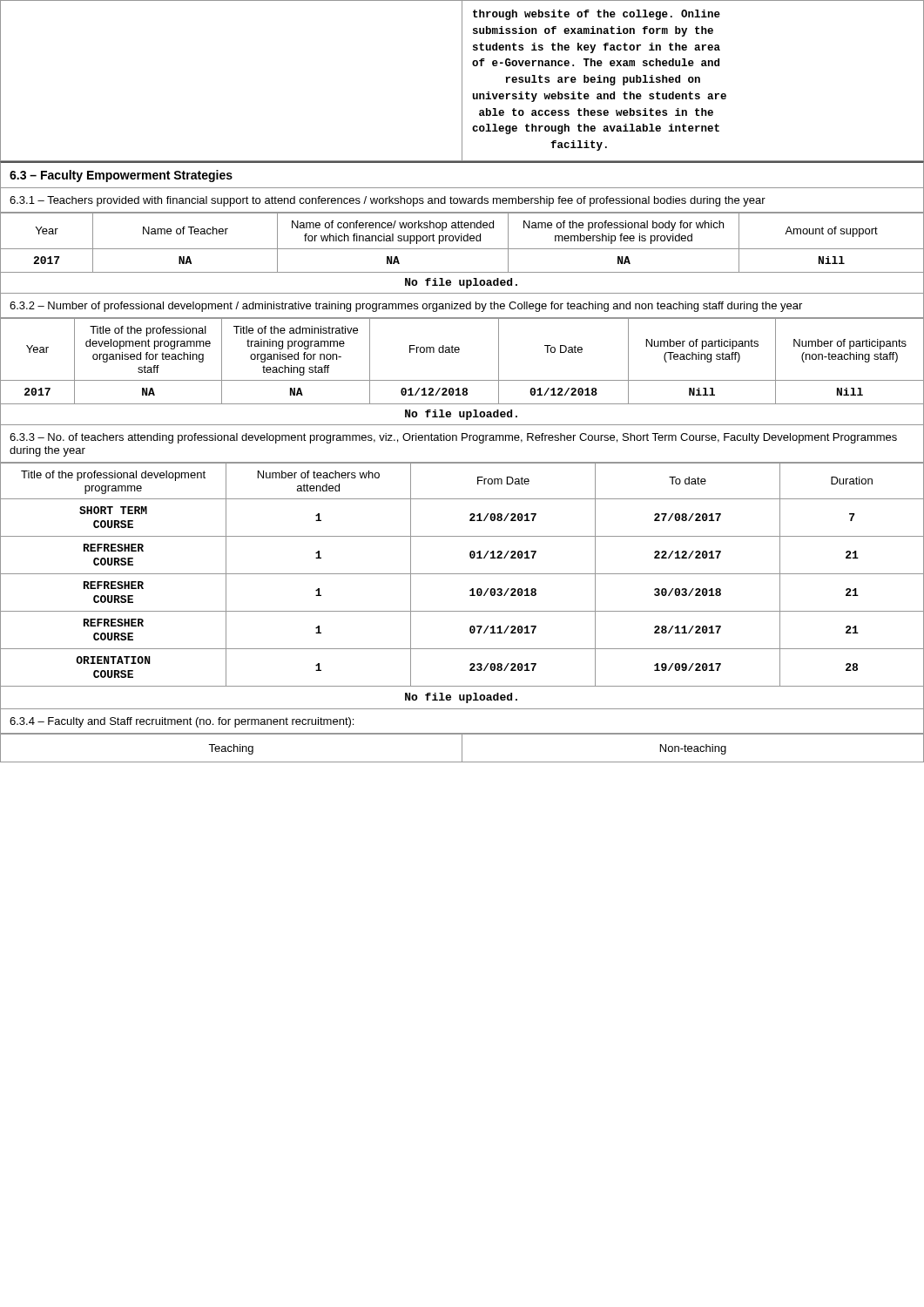Locate the table with the text "through website of the"
The height and width of the screenshot is (1307, 924).
(x=462, y=81)
